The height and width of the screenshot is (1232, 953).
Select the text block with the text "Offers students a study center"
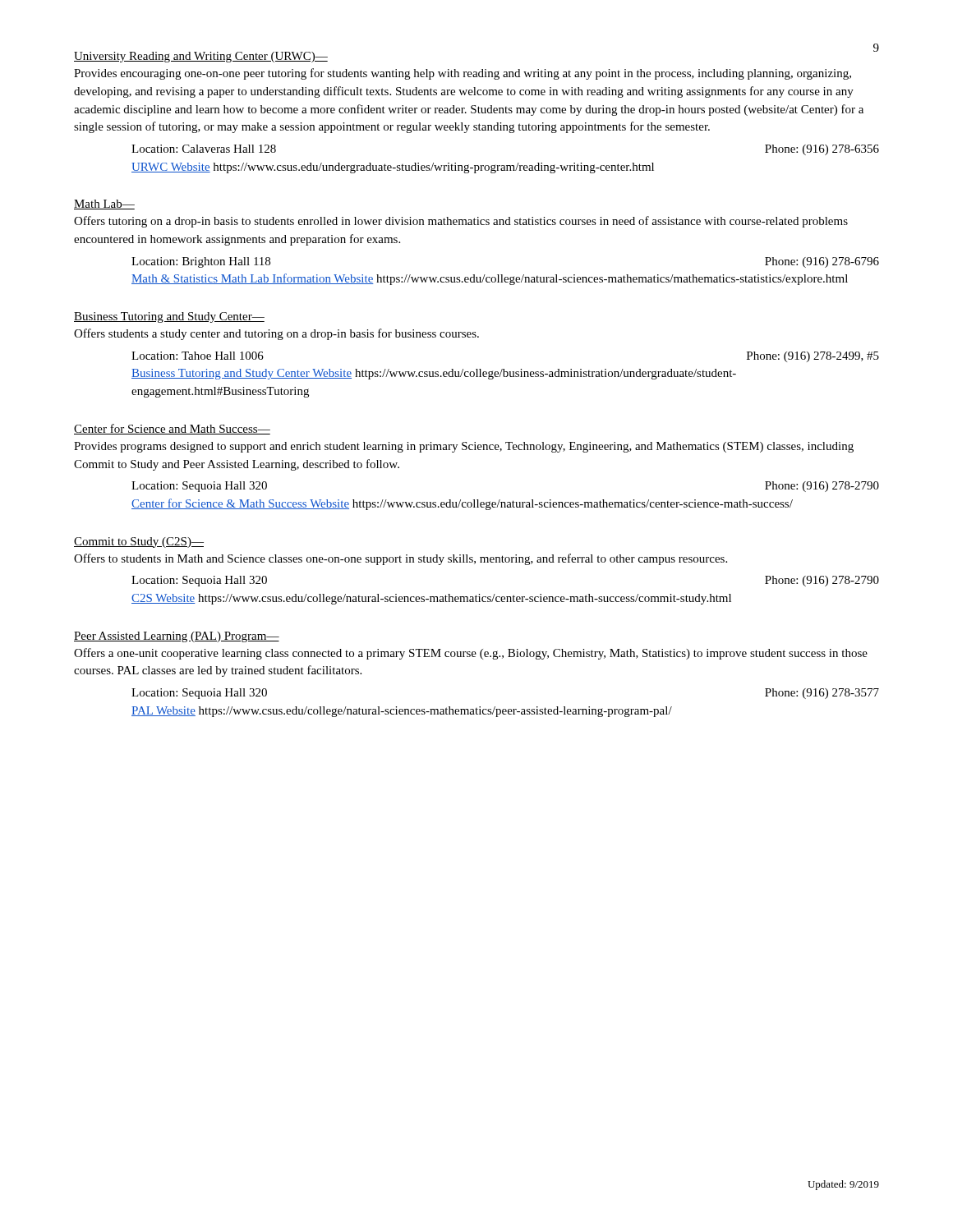coord(277,333)
